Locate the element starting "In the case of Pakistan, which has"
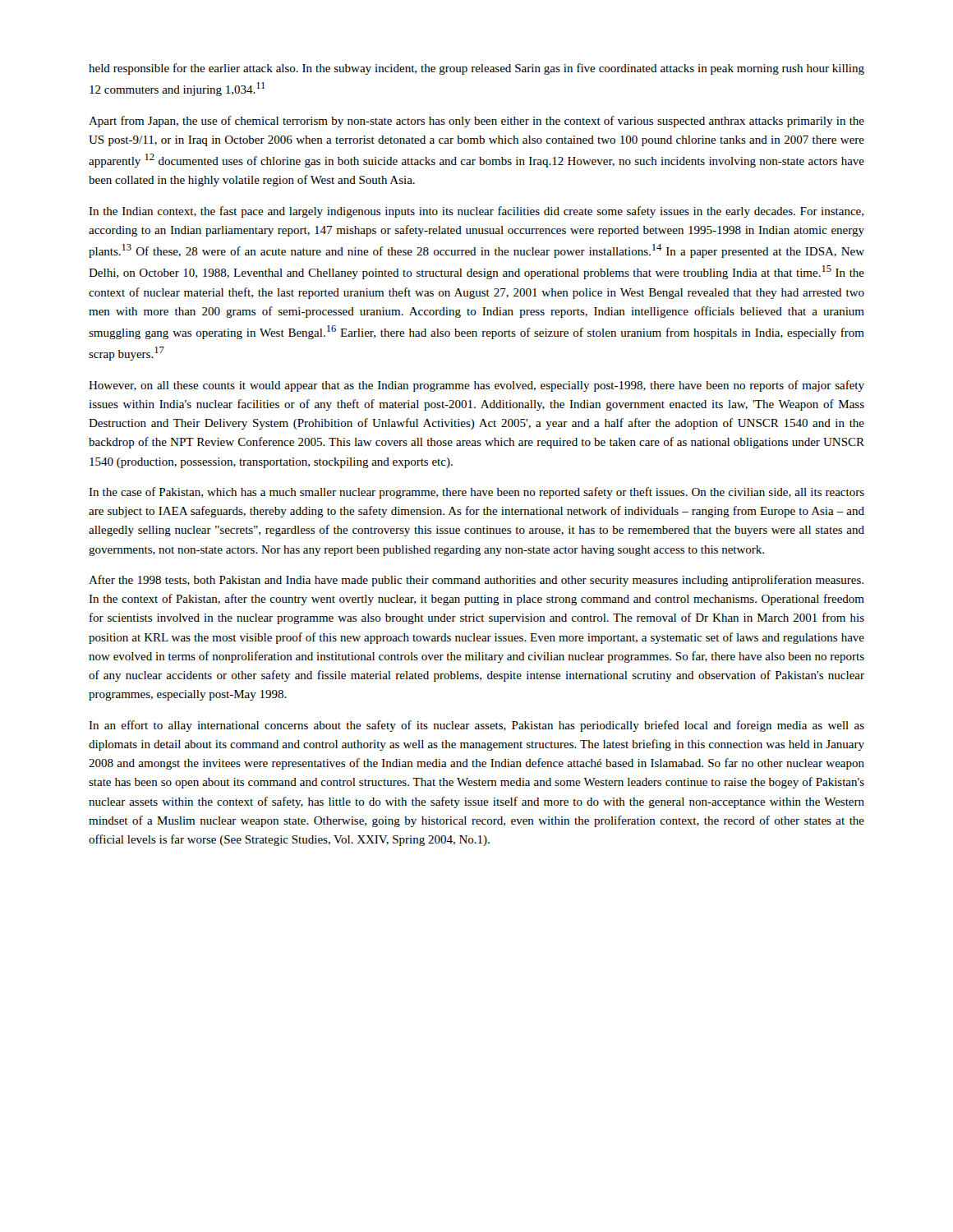This screenshot has width=953, height=1232. pos(476,520)
